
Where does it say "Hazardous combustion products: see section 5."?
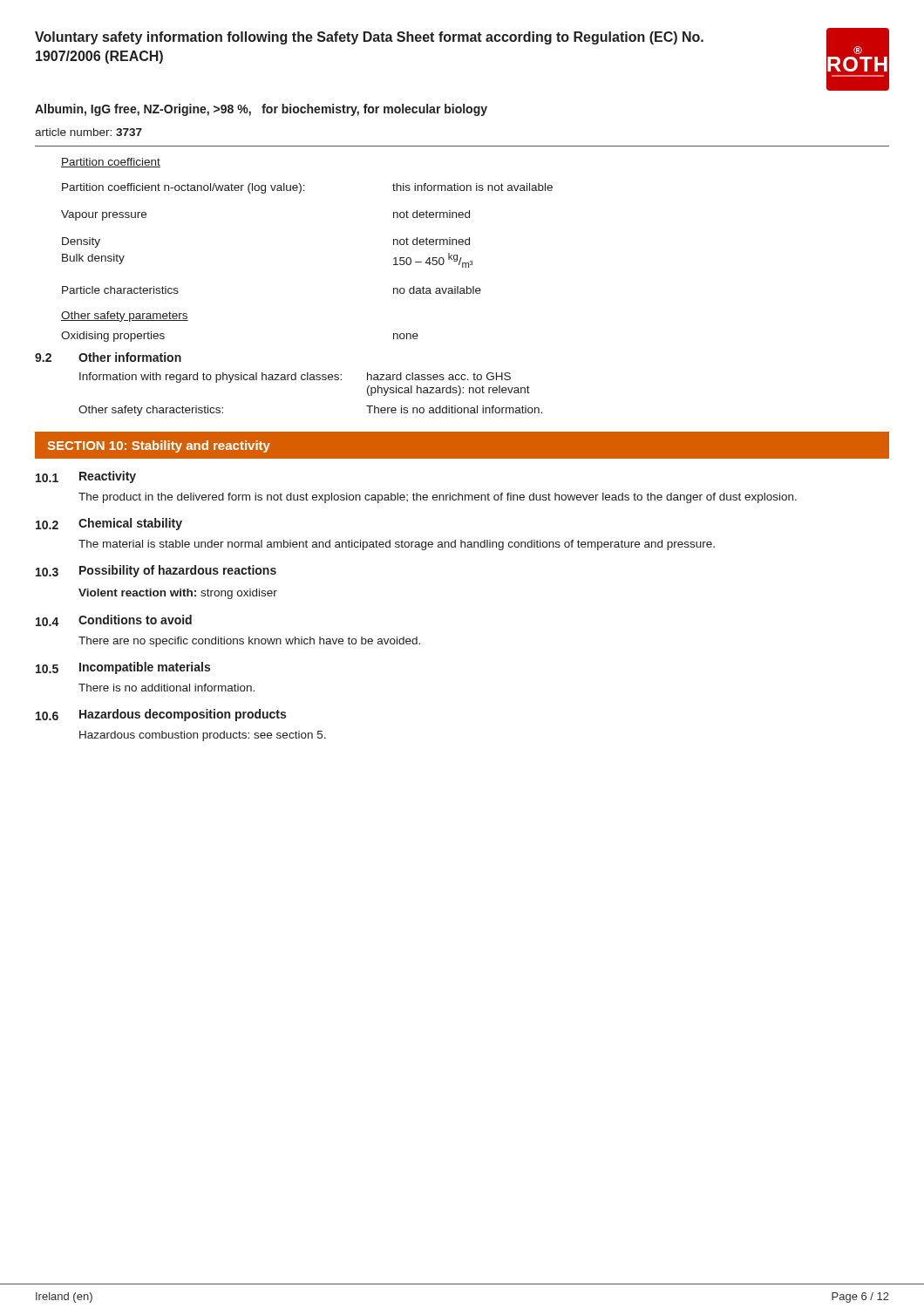coord(202,735)
